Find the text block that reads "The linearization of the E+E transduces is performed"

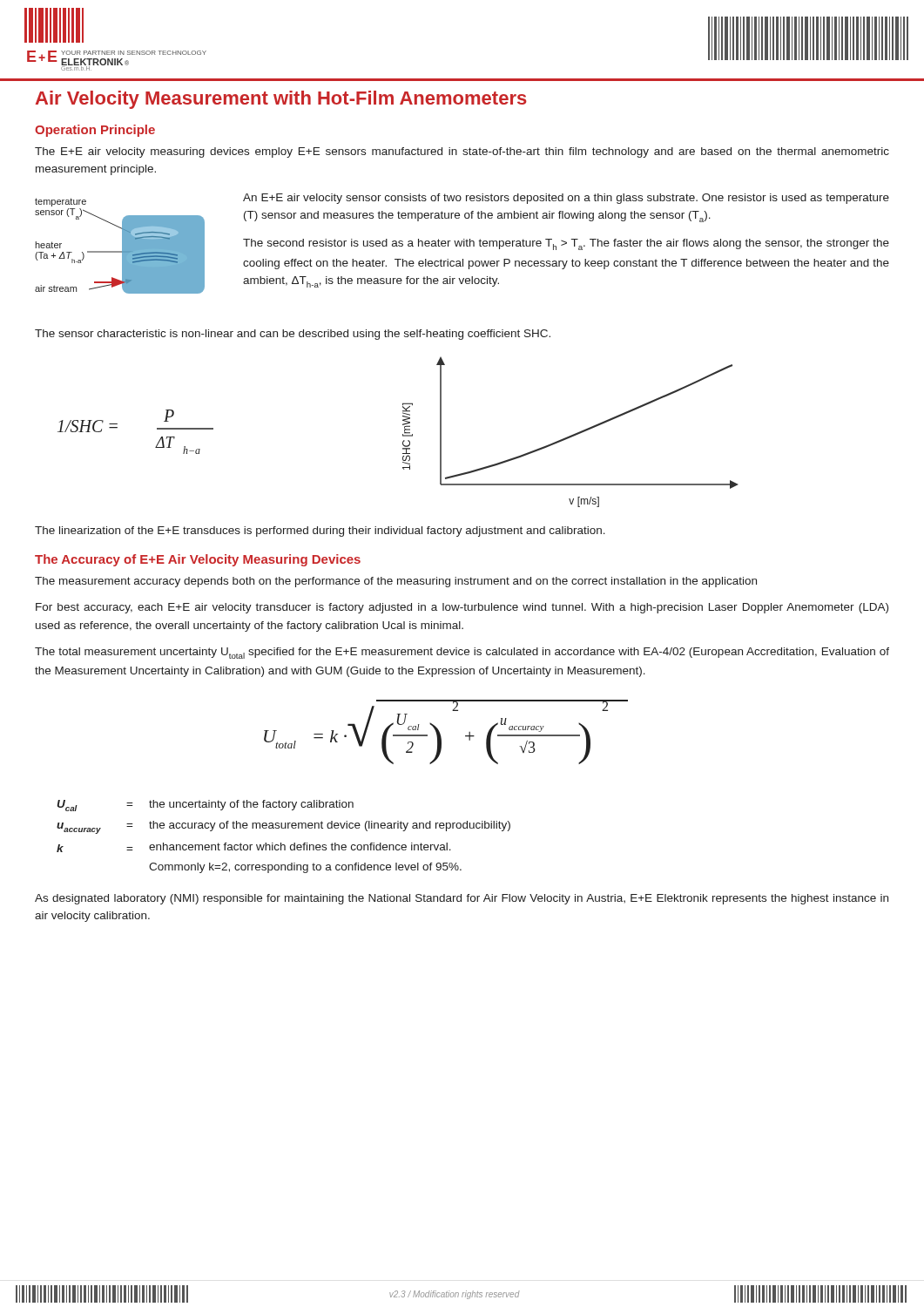pyautogui.click(x=320, y=530)
